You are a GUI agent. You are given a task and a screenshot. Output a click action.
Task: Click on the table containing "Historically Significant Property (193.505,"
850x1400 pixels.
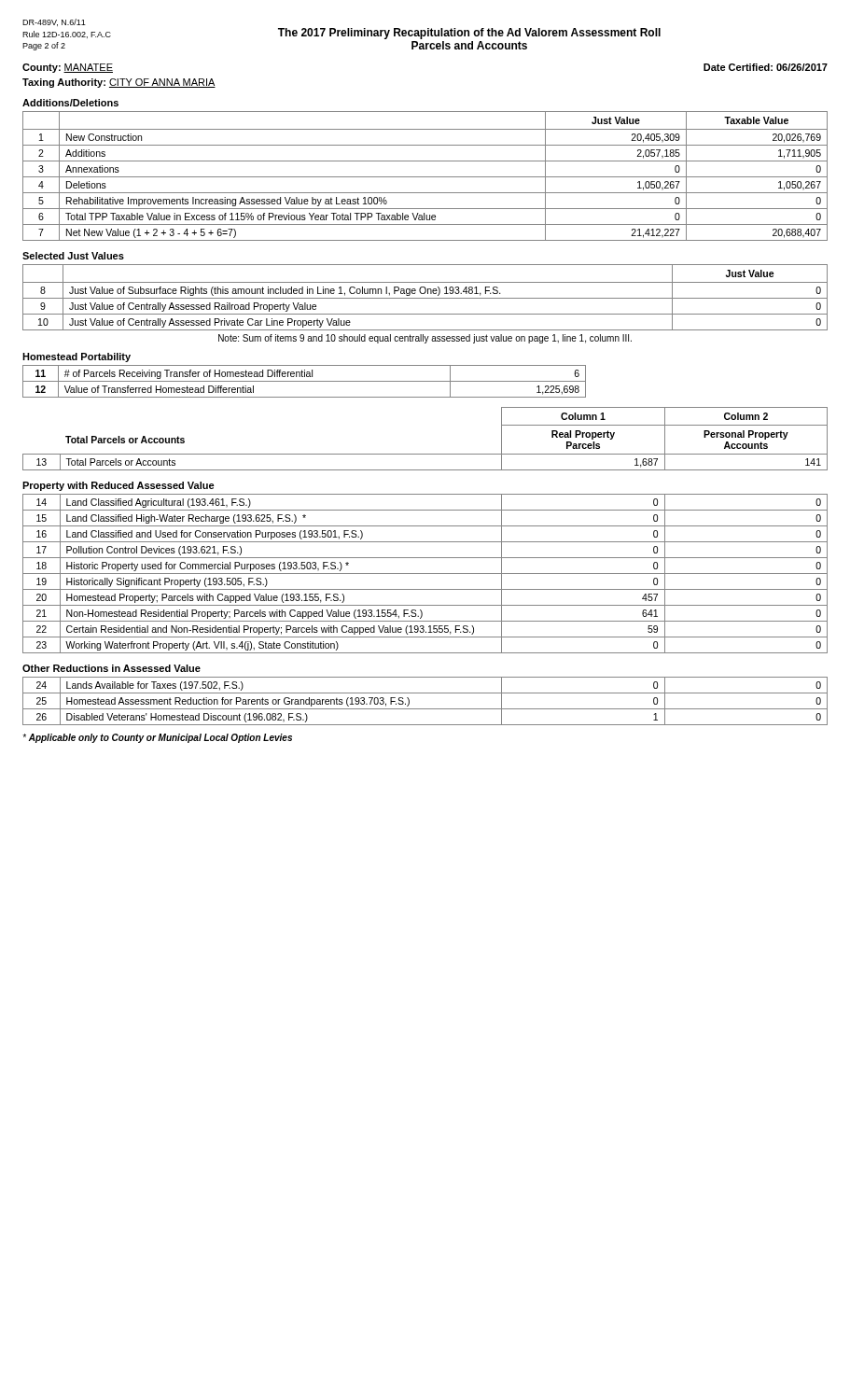425,573
